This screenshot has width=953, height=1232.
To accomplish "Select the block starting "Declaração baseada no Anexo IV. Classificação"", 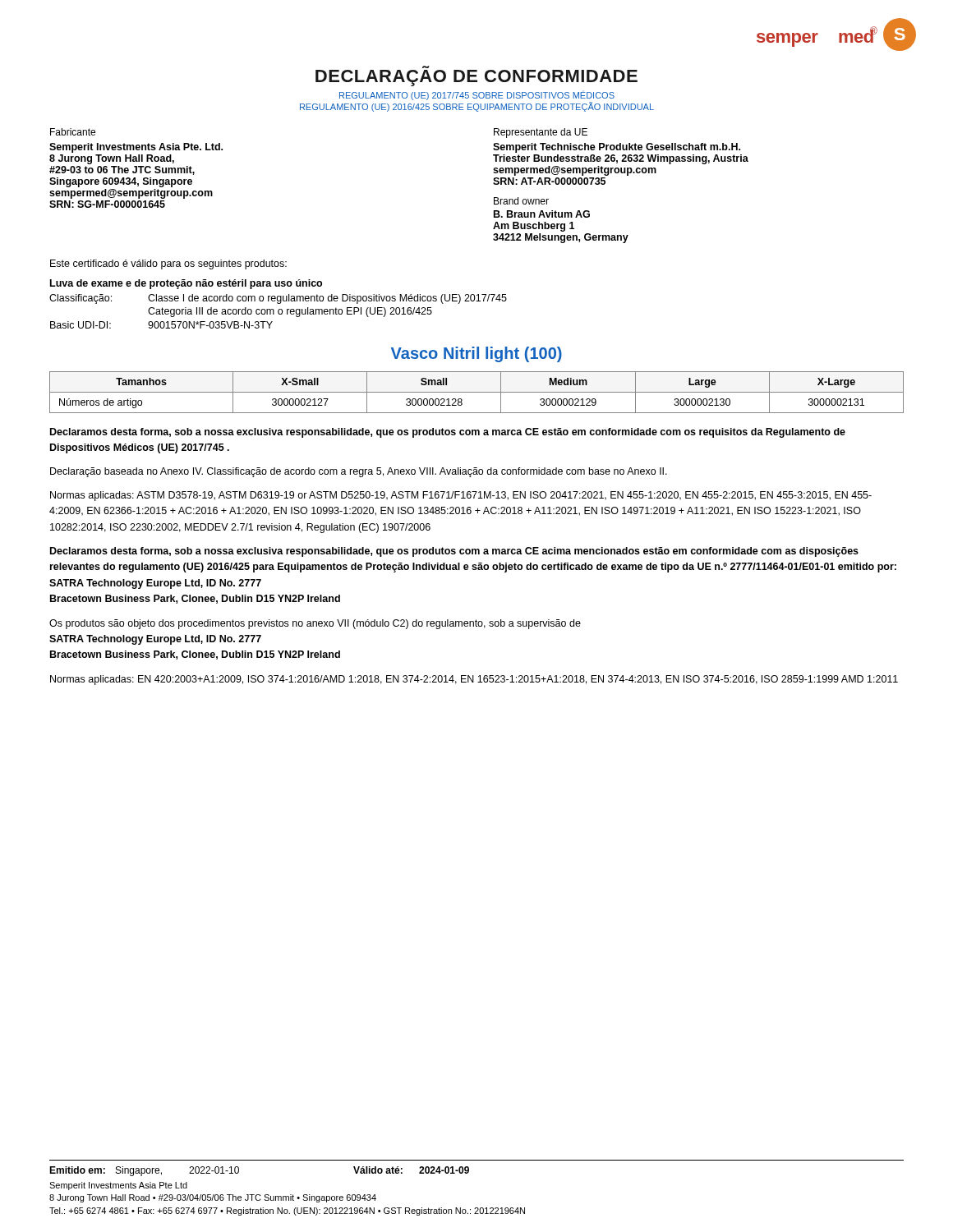I will coord(358,471).
